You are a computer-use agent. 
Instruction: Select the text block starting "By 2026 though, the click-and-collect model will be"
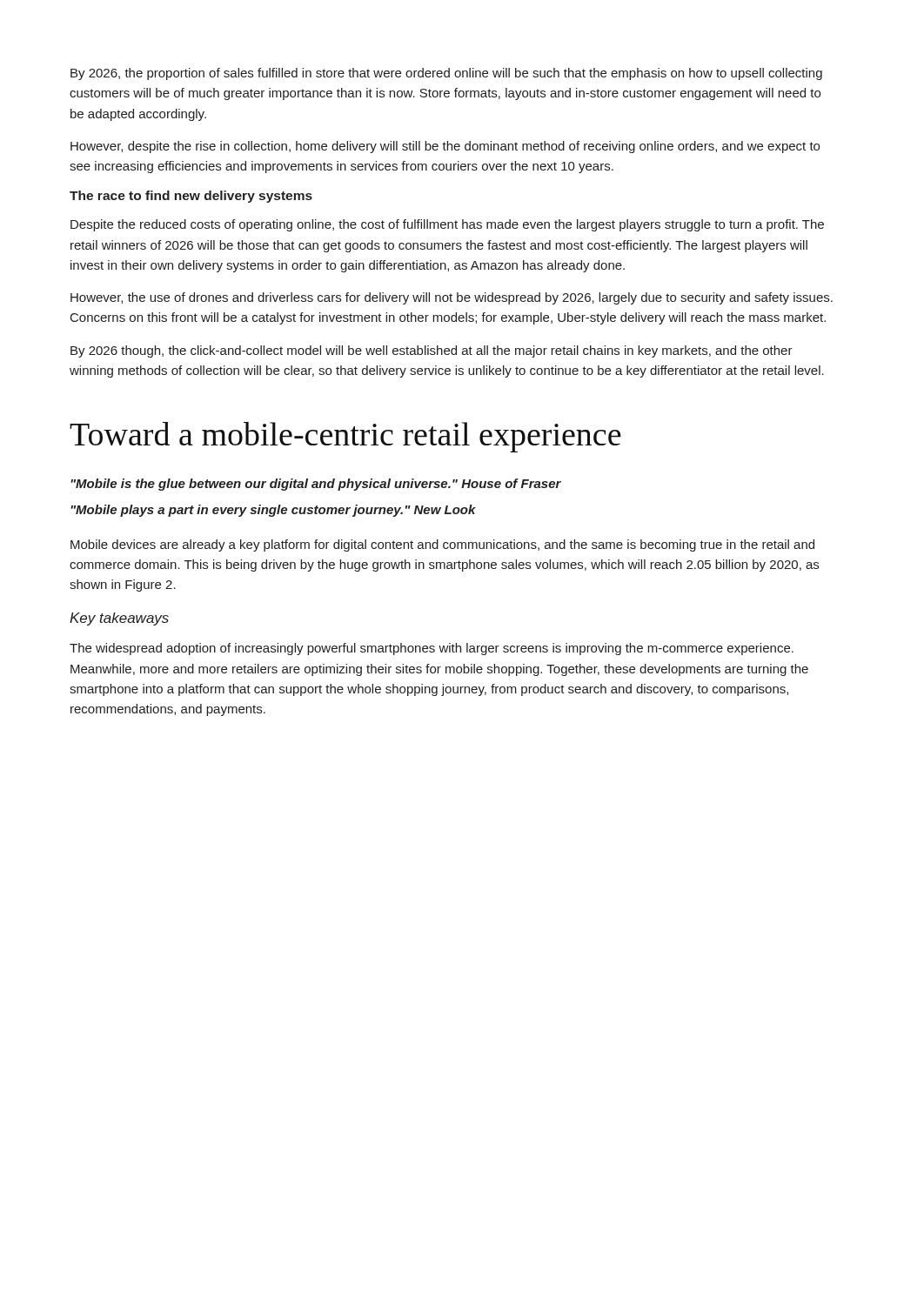pyautogui.click(x=447, y=360)
